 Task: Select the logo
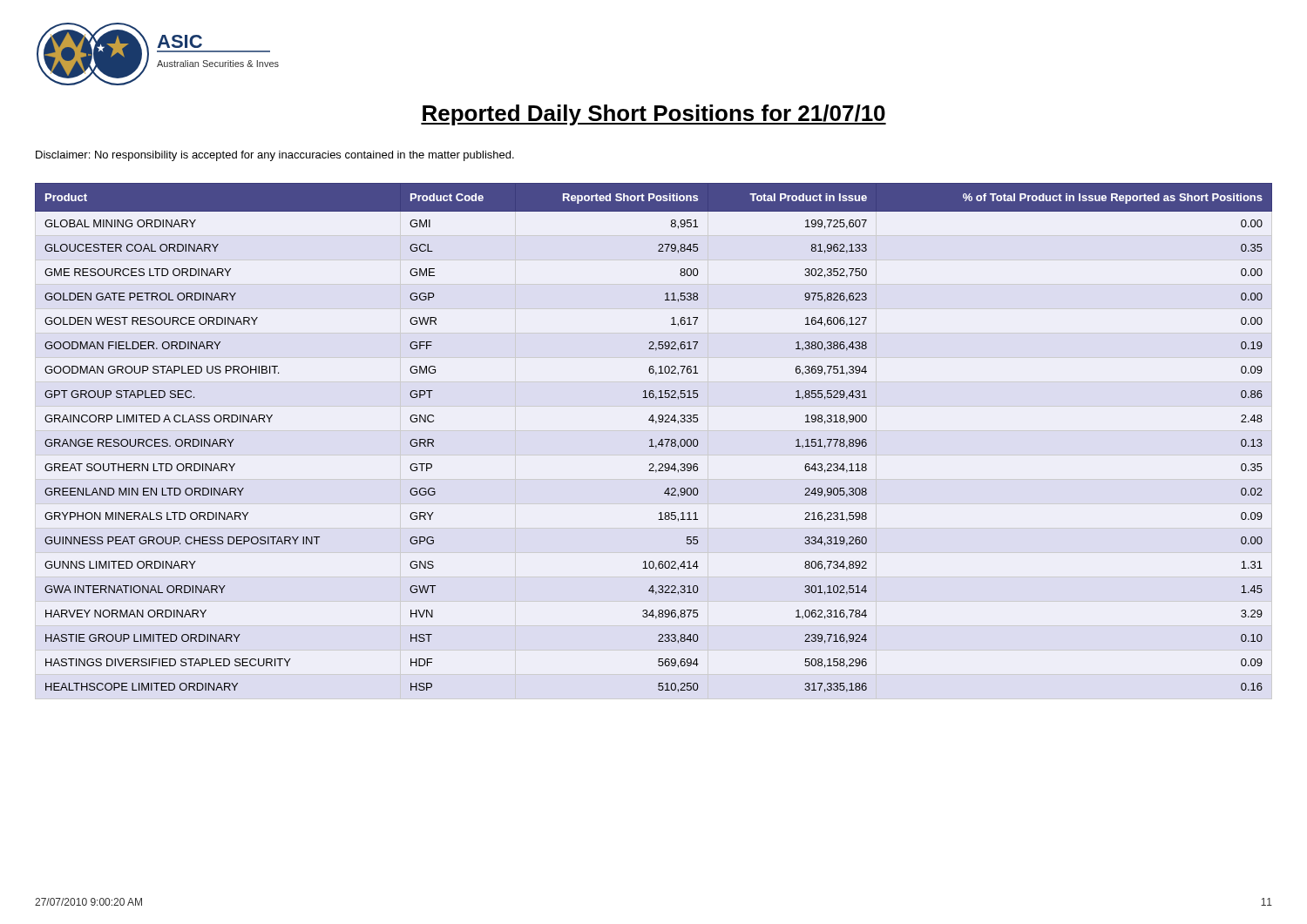point(157,54)
